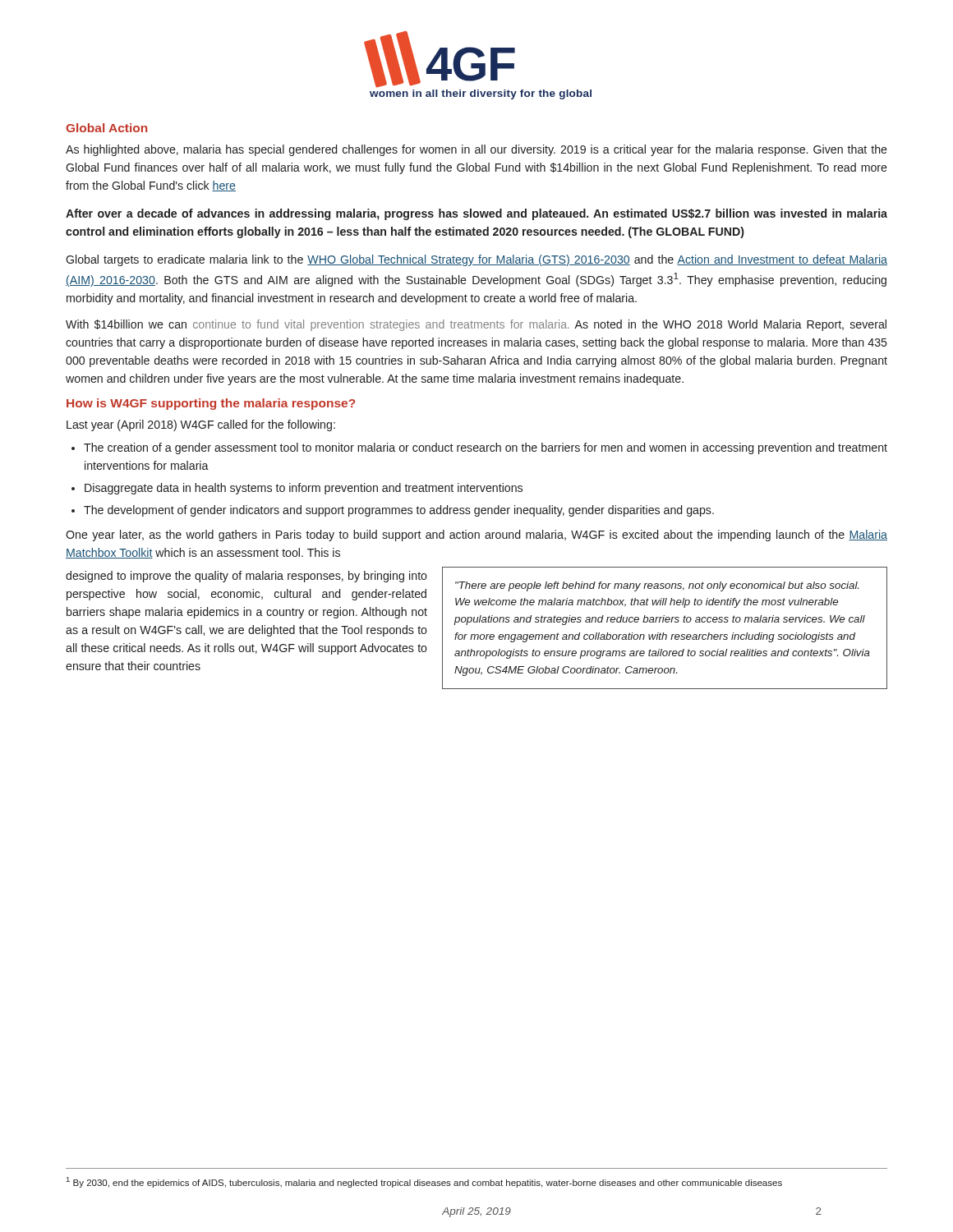This screenshot has height=1232, width=953.
Task: Find the logo
Action: (x=476, y=65)
